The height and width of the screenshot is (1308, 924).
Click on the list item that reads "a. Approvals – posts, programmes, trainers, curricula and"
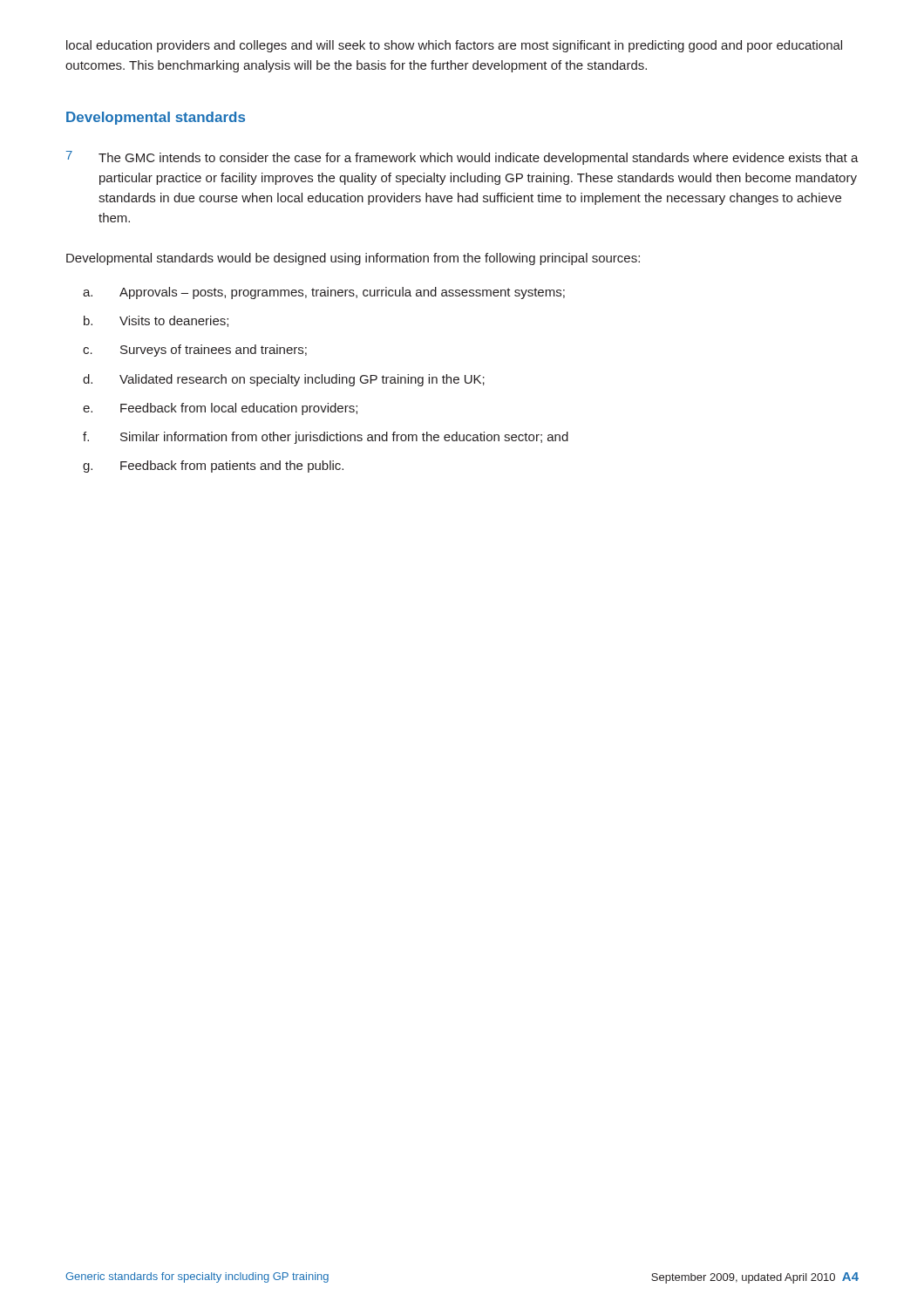click(466, 292)
